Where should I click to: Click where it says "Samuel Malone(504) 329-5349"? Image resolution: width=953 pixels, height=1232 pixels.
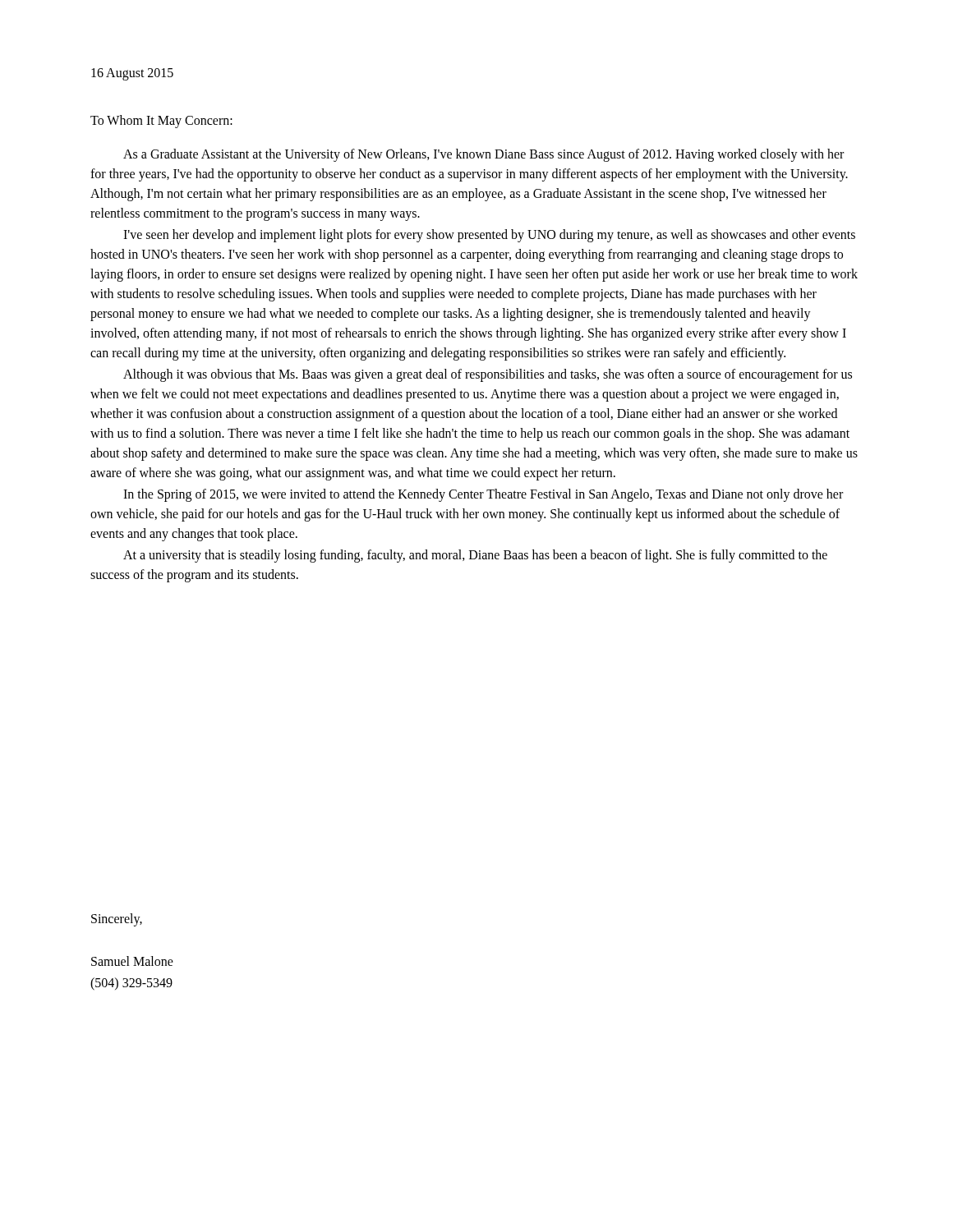pyautogui.click(x=132, y=972)
